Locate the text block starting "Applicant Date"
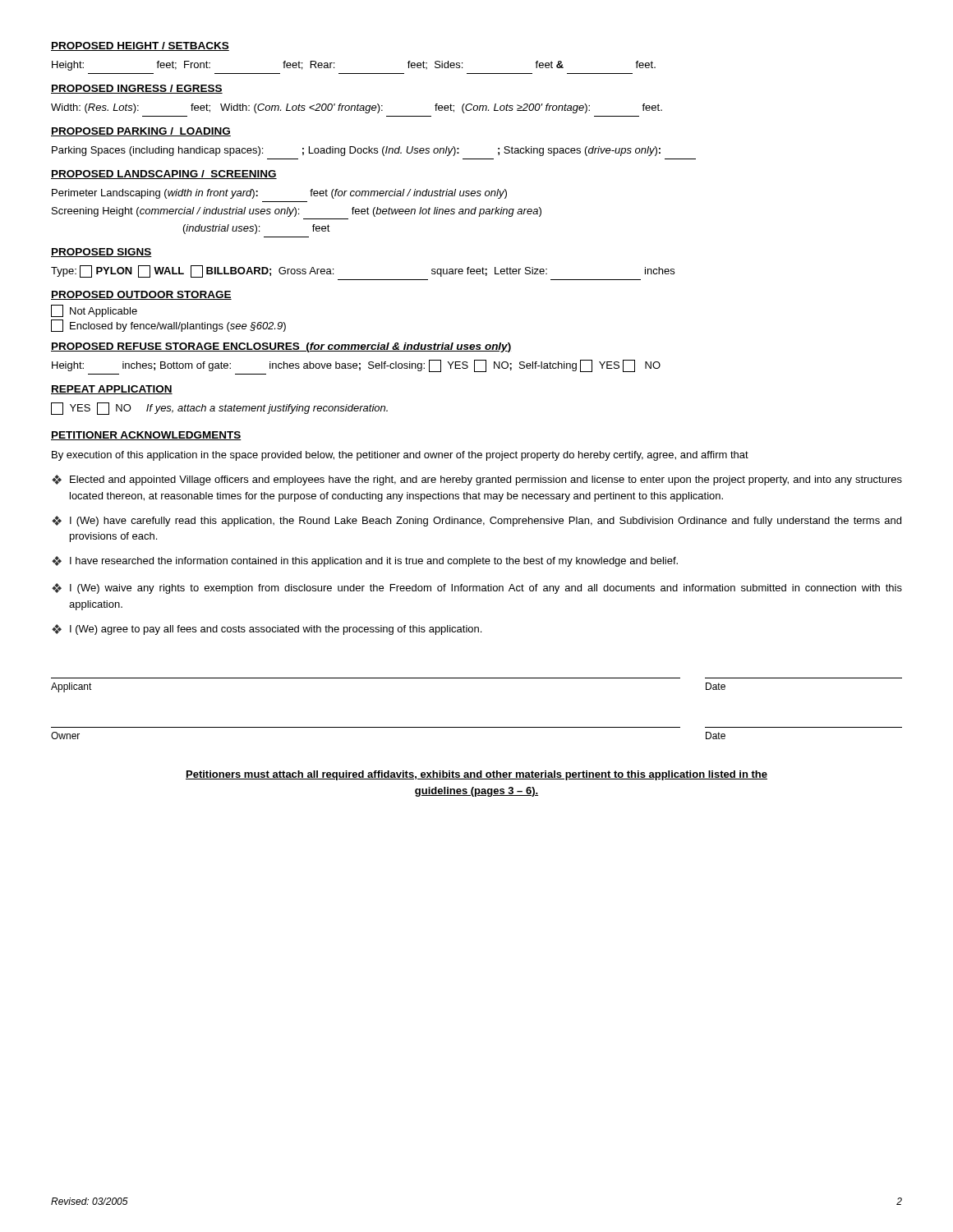The height and width of the screenshot is (1232, 953). [x=476, y=677]
